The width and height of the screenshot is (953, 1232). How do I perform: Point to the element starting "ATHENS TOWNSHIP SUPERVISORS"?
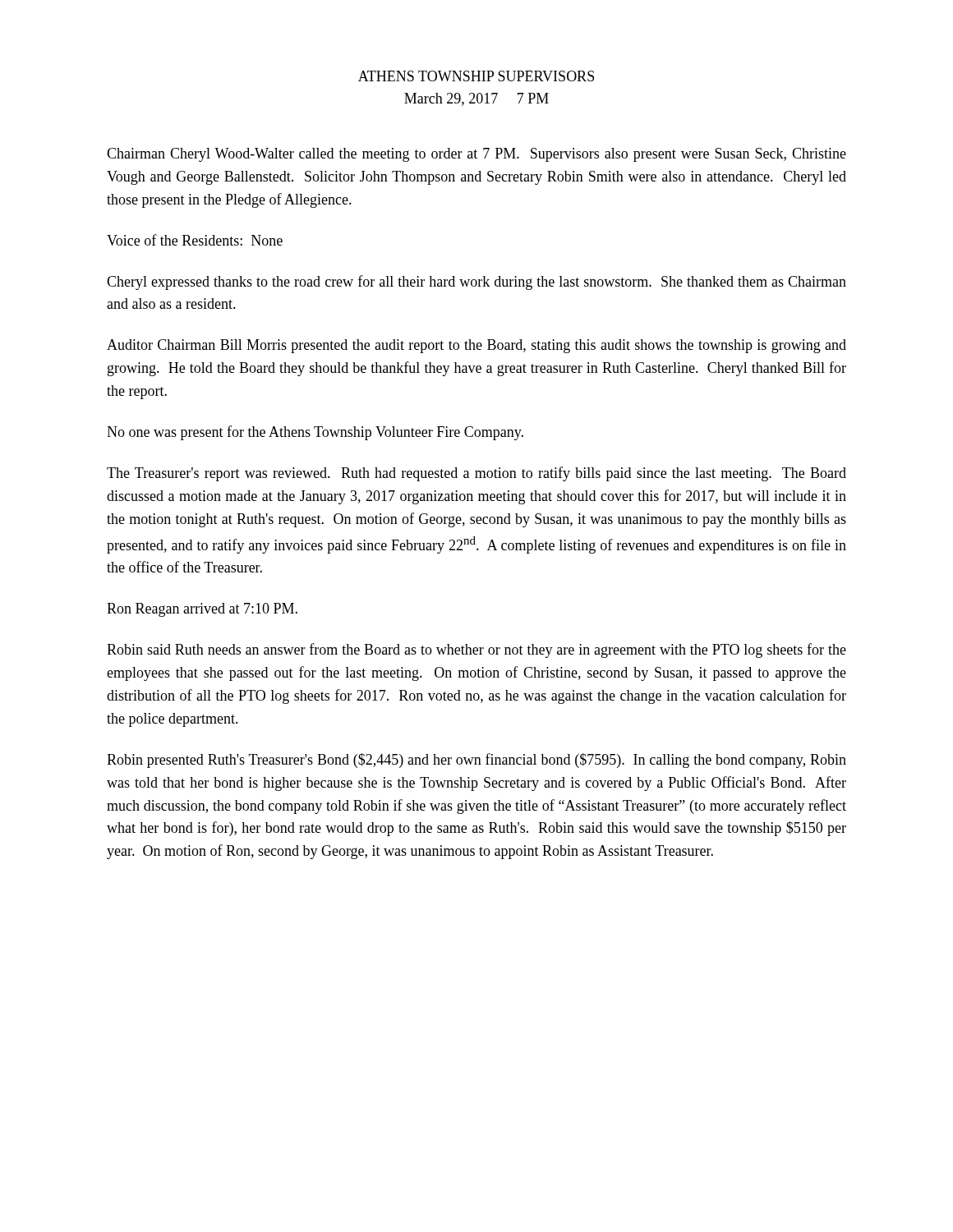coord(476,88)
